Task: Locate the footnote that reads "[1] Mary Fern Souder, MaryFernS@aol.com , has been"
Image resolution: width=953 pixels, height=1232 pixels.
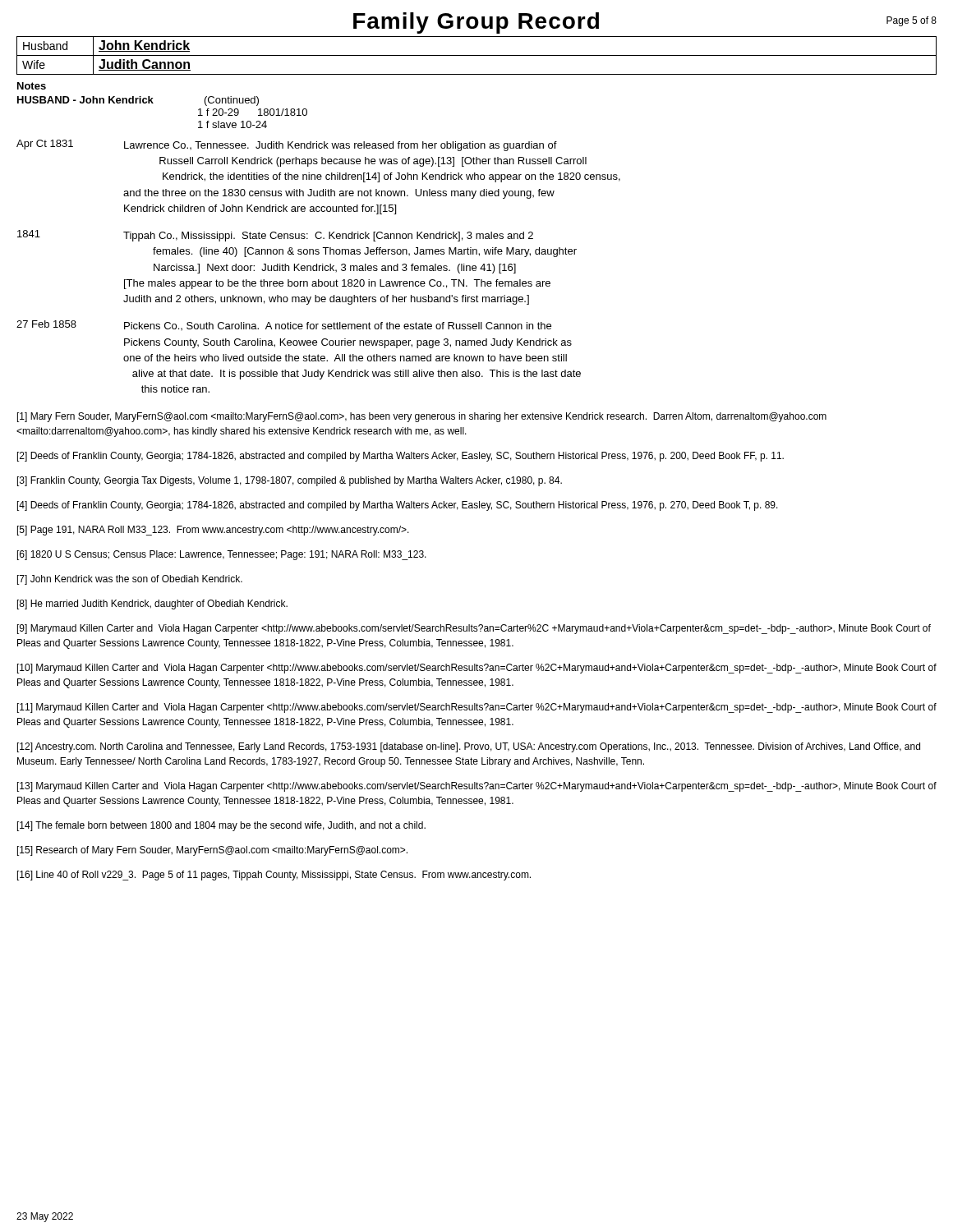Action: click(x=476, y=645)
